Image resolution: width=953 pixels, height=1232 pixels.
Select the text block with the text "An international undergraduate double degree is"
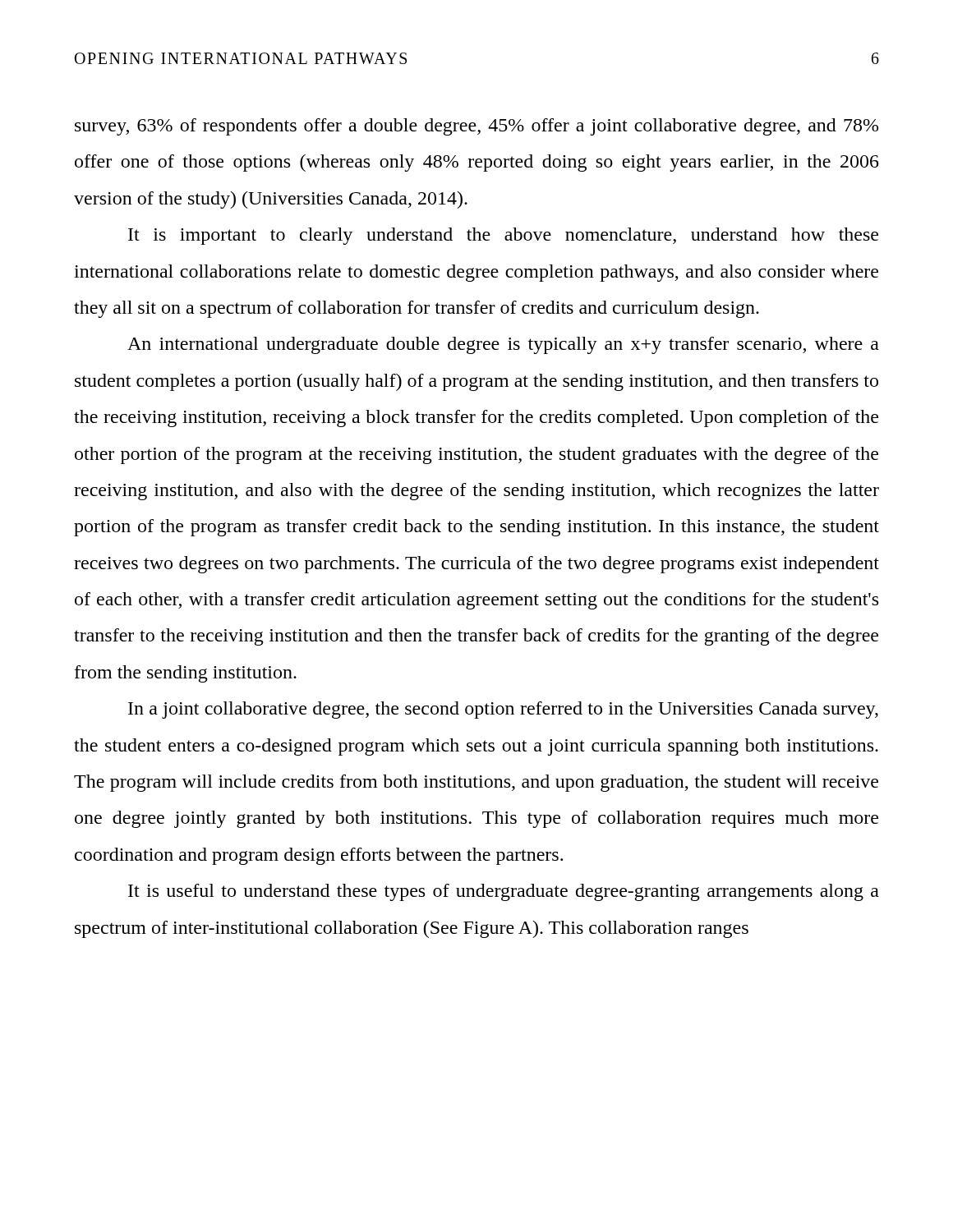pos(476,508)
